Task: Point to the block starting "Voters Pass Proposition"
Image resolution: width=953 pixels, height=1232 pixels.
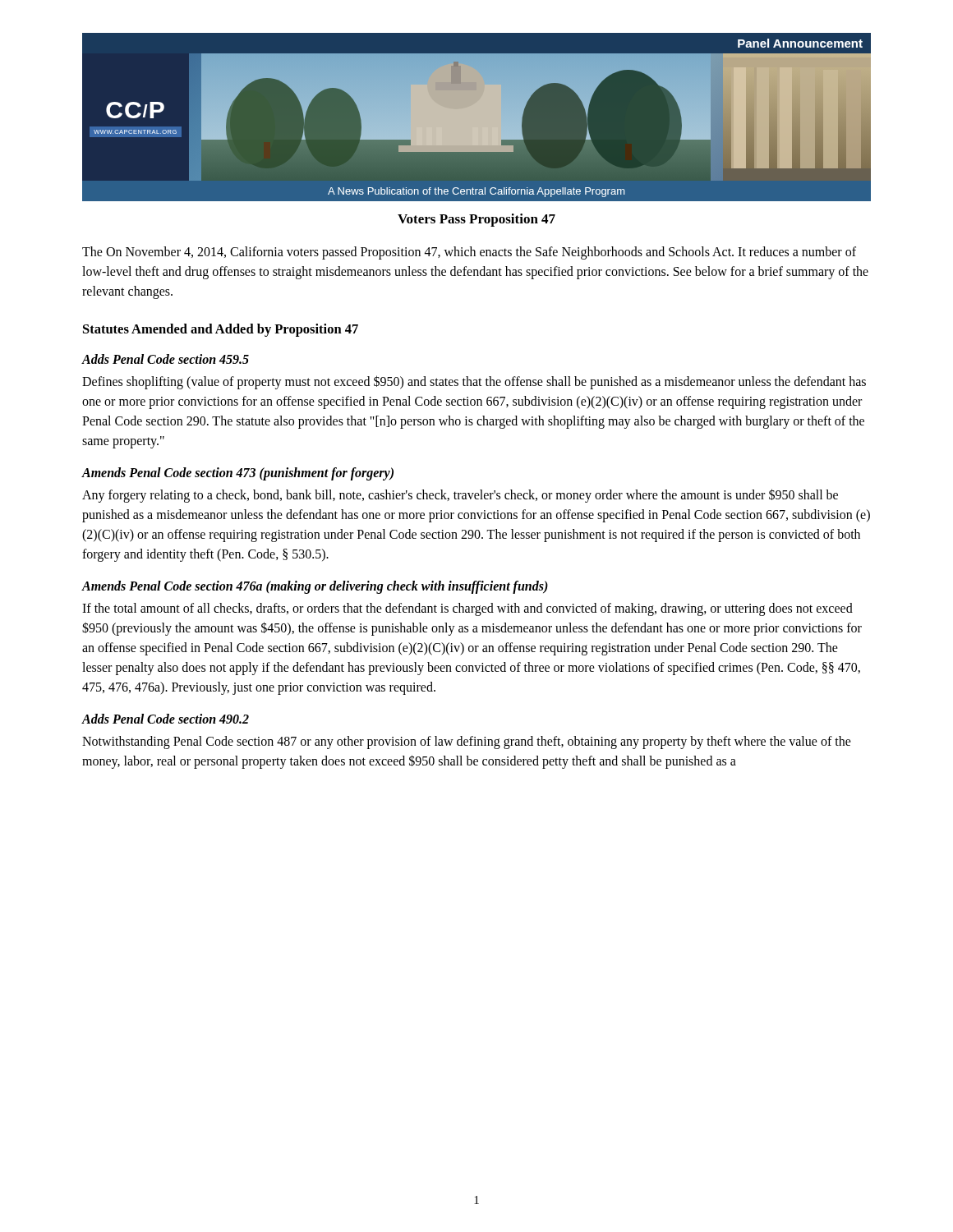Action: tap(476, 219)
